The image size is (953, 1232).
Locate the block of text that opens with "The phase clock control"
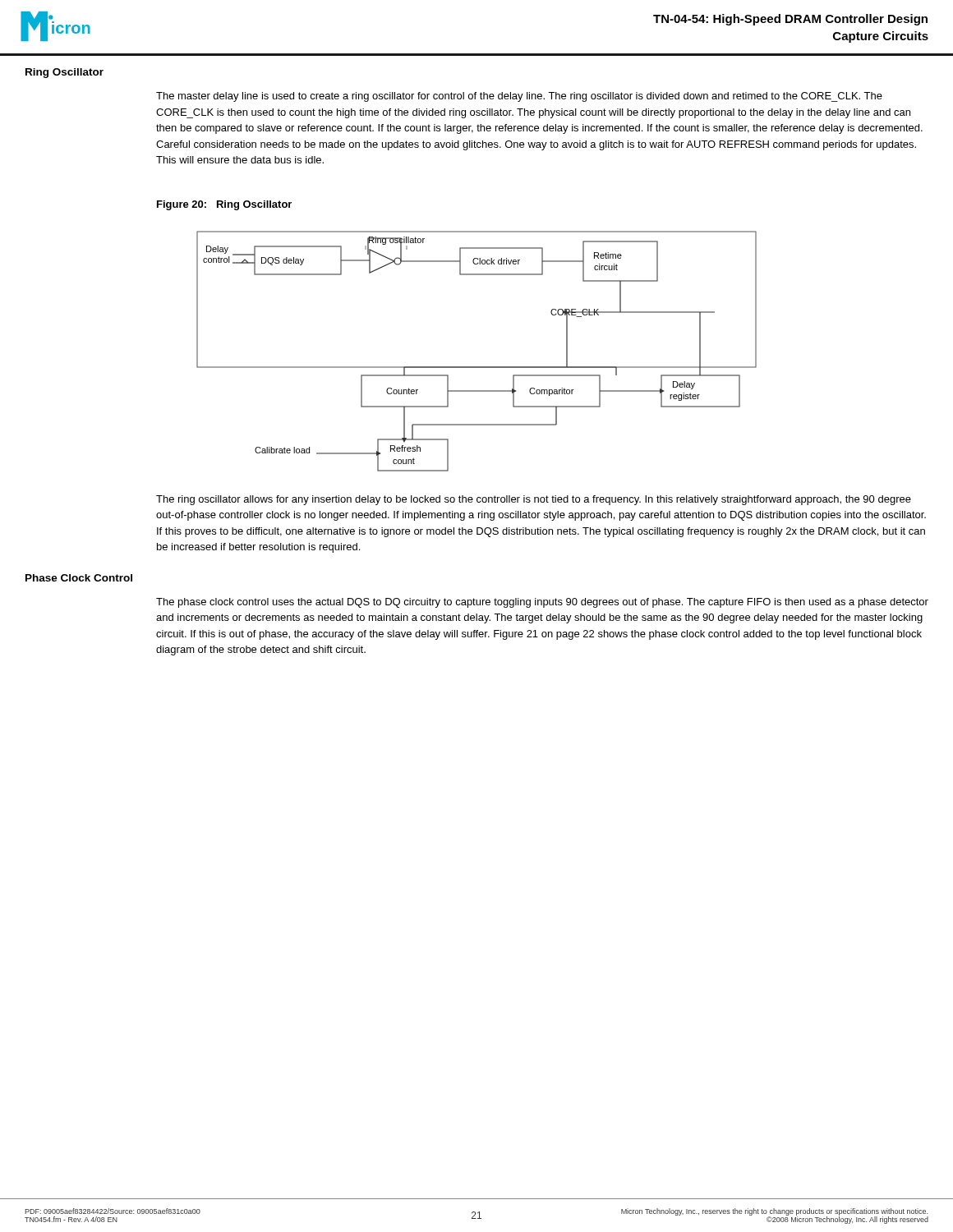tap(542, 625)
